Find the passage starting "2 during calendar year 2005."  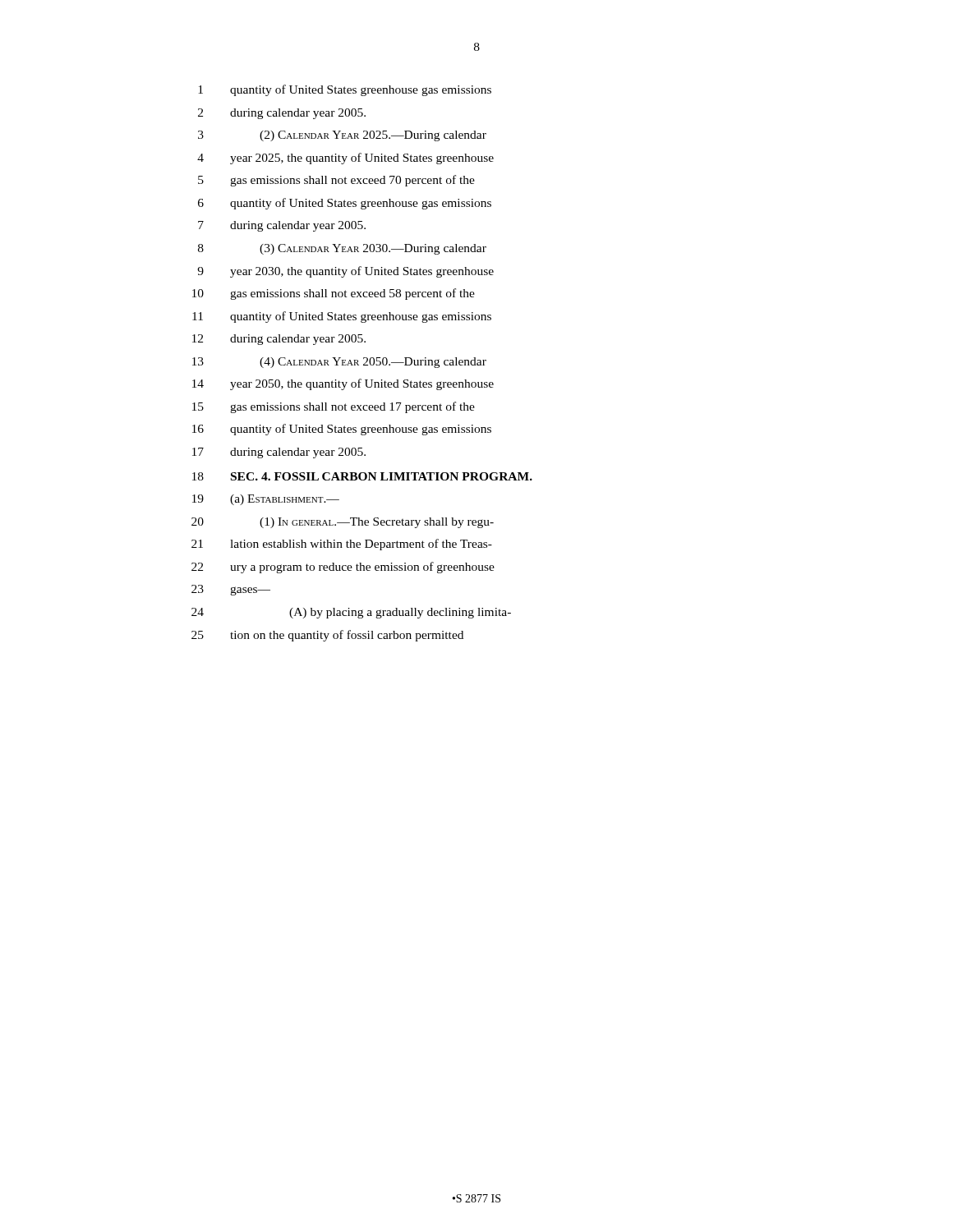[x=282, y=114]
